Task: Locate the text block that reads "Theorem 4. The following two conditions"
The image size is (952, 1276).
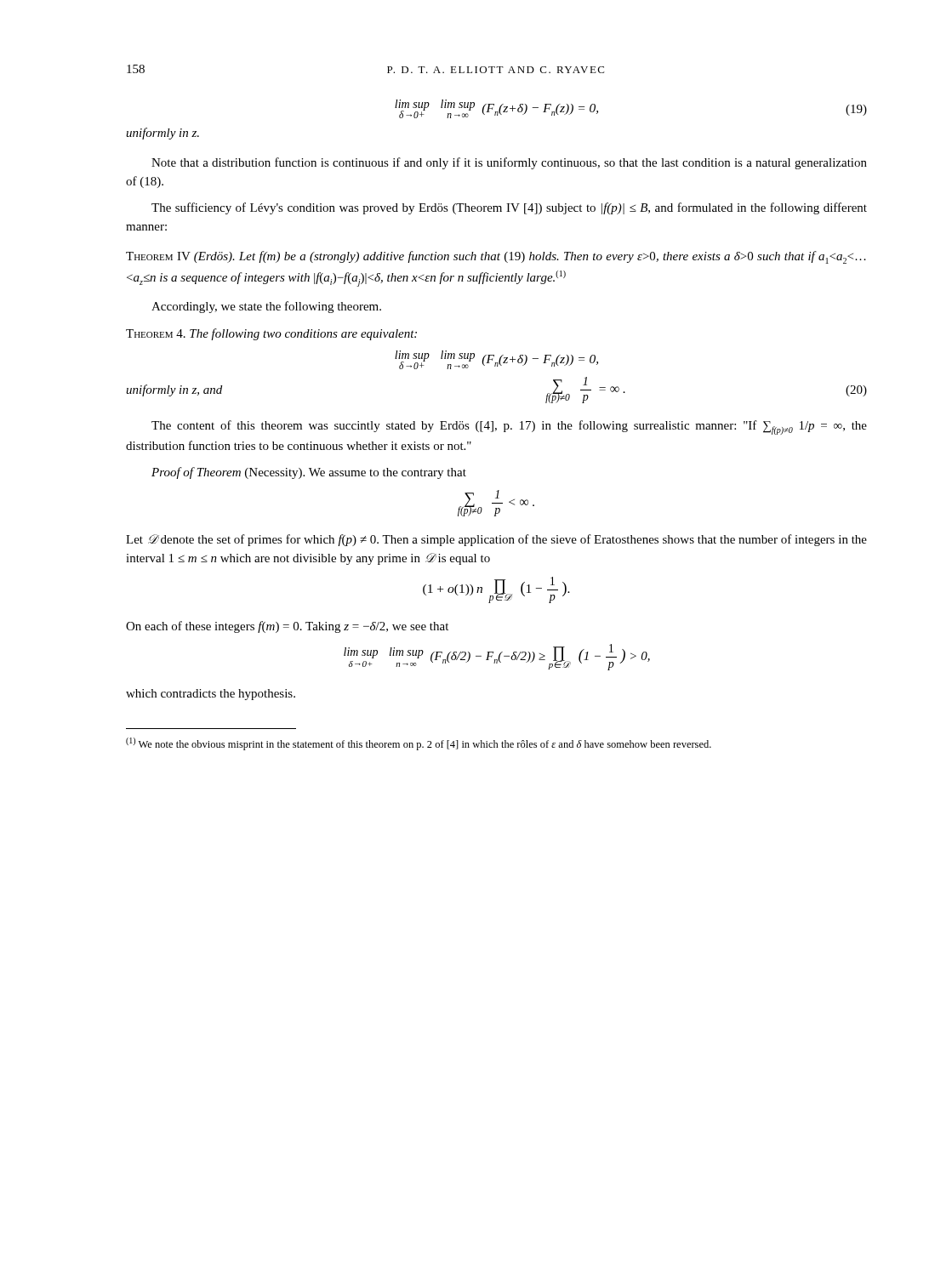Action: (272, 334)
